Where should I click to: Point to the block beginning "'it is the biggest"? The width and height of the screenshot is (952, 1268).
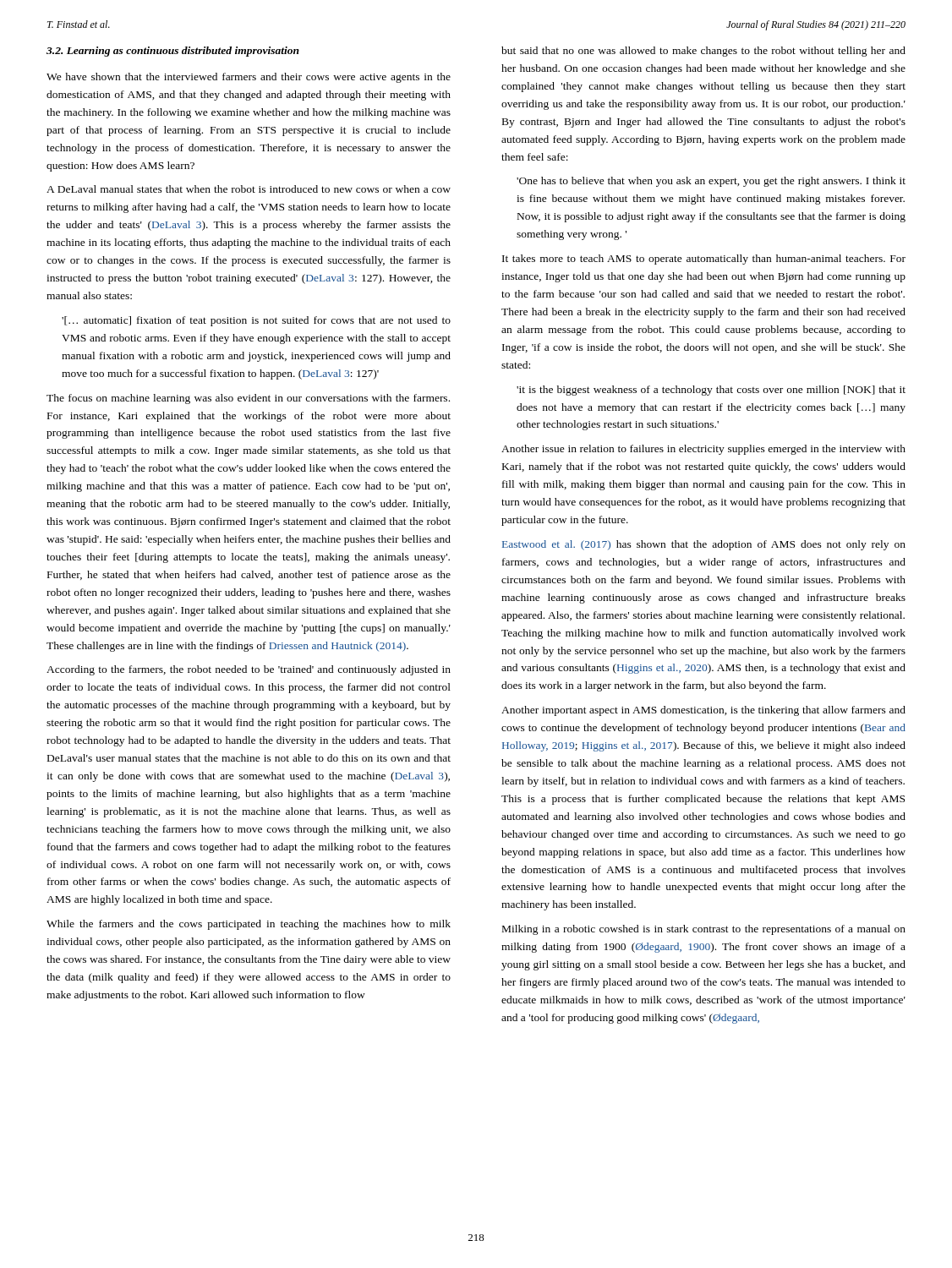coord(711,407)
